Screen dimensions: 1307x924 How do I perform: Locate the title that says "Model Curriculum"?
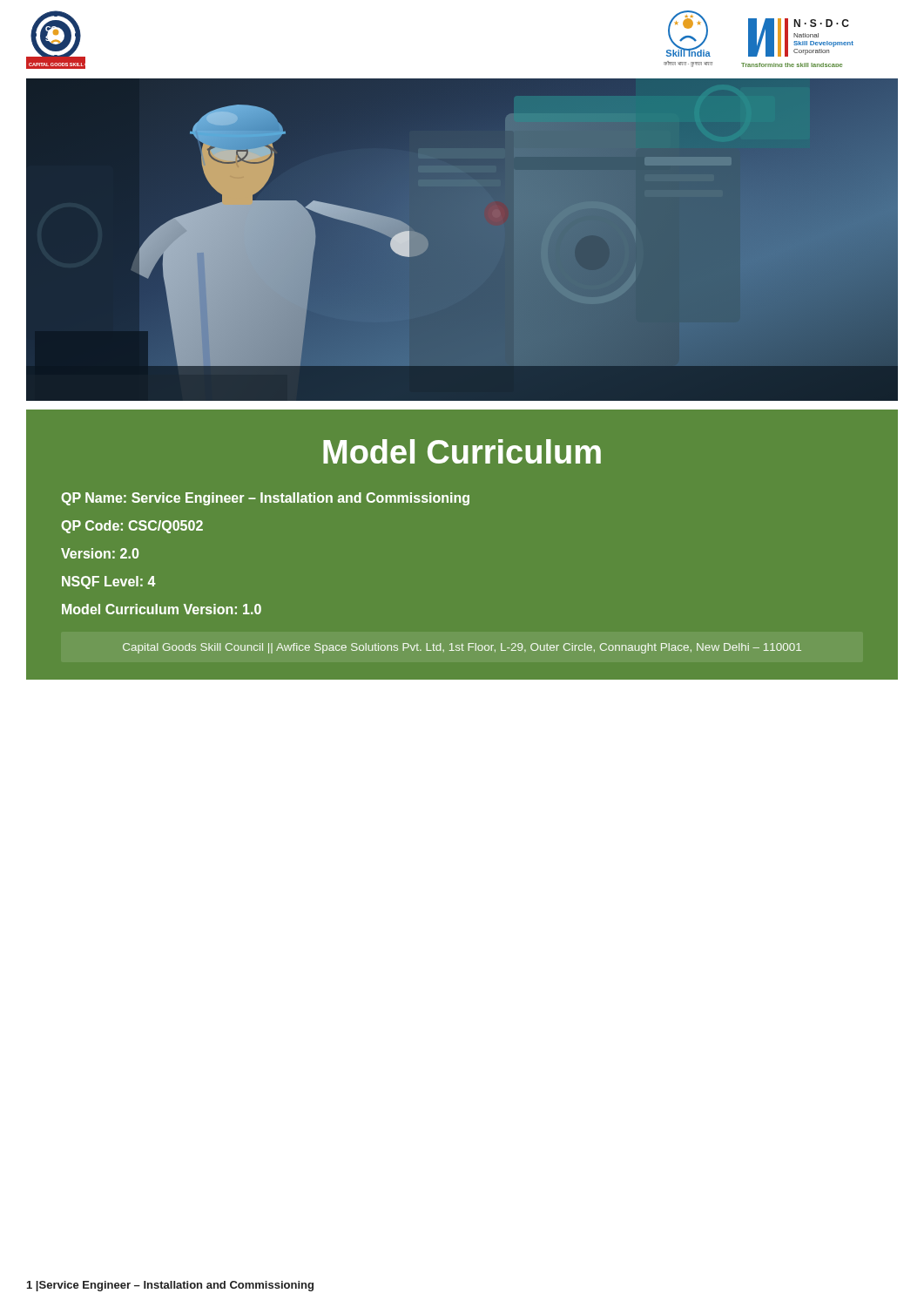(x=462, y=452)
